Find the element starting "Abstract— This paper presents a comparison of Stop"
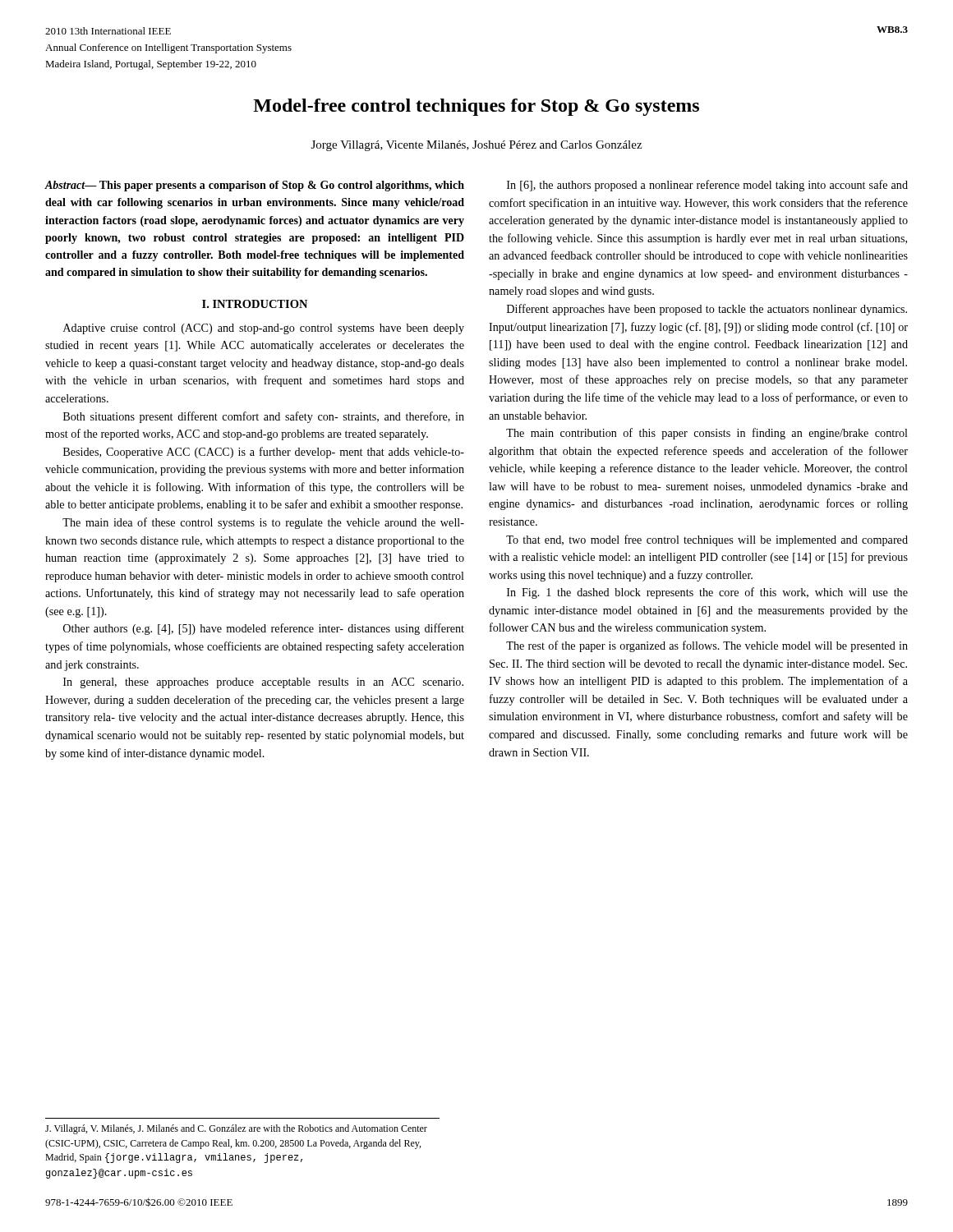Viewport: 953px width, 1232px height. click(x=255, y=229)
